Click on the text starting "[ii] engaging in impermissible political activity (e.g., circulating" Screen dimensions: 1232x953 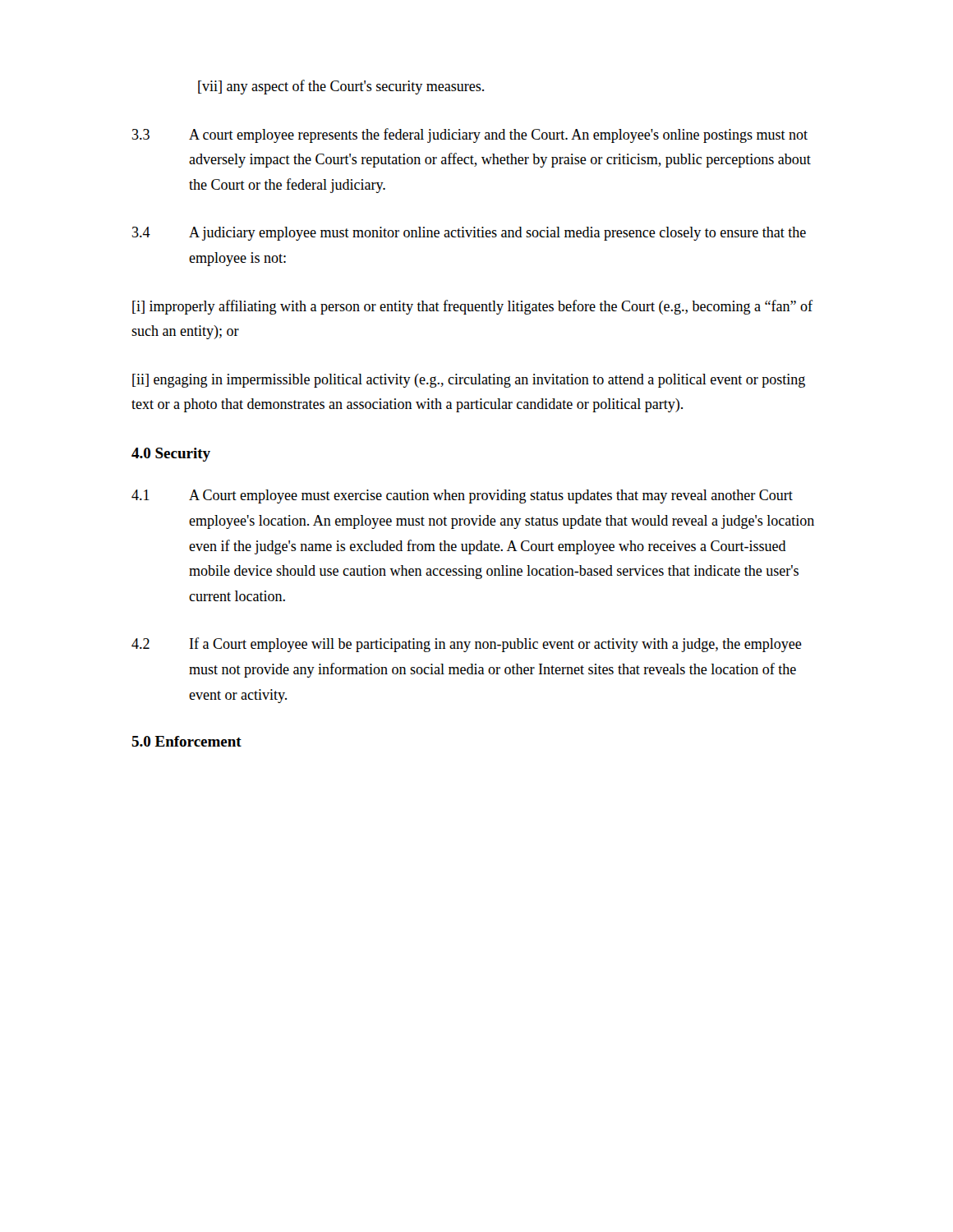pos(468,392)
